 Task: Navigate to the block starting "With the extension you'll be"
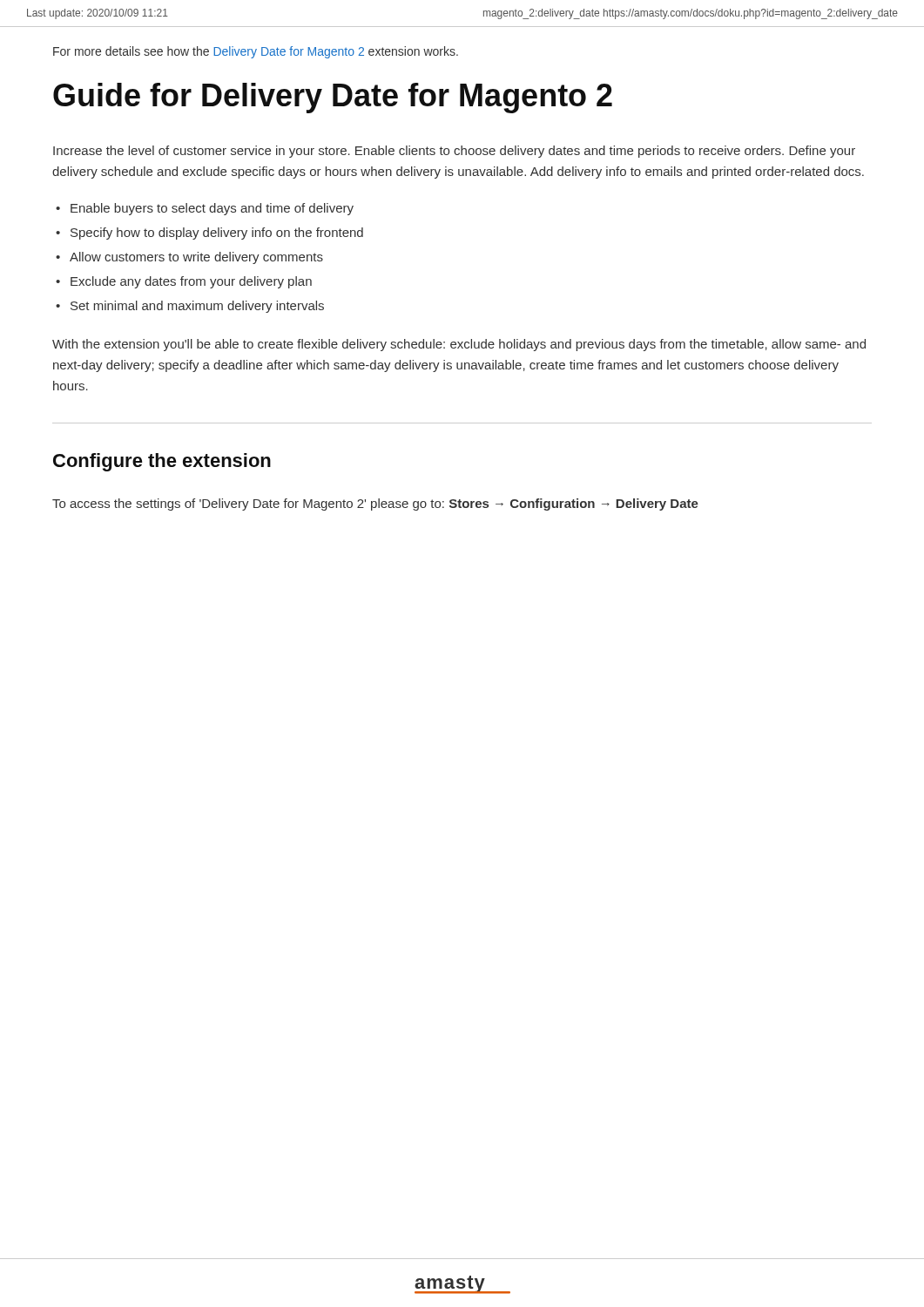[x=459, y=365]
